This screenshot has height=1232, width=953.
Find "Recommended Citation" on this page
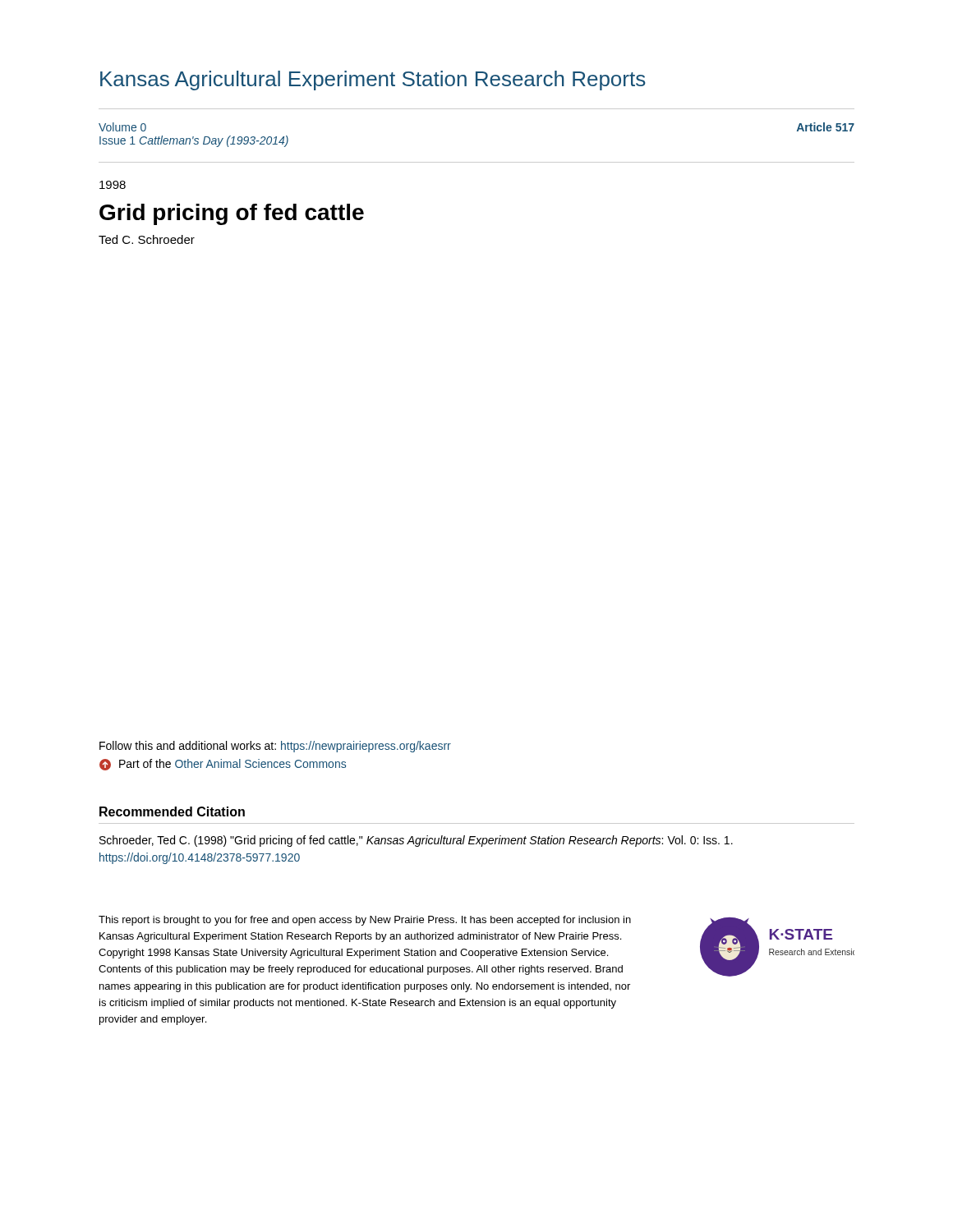(x=172, y=812)
